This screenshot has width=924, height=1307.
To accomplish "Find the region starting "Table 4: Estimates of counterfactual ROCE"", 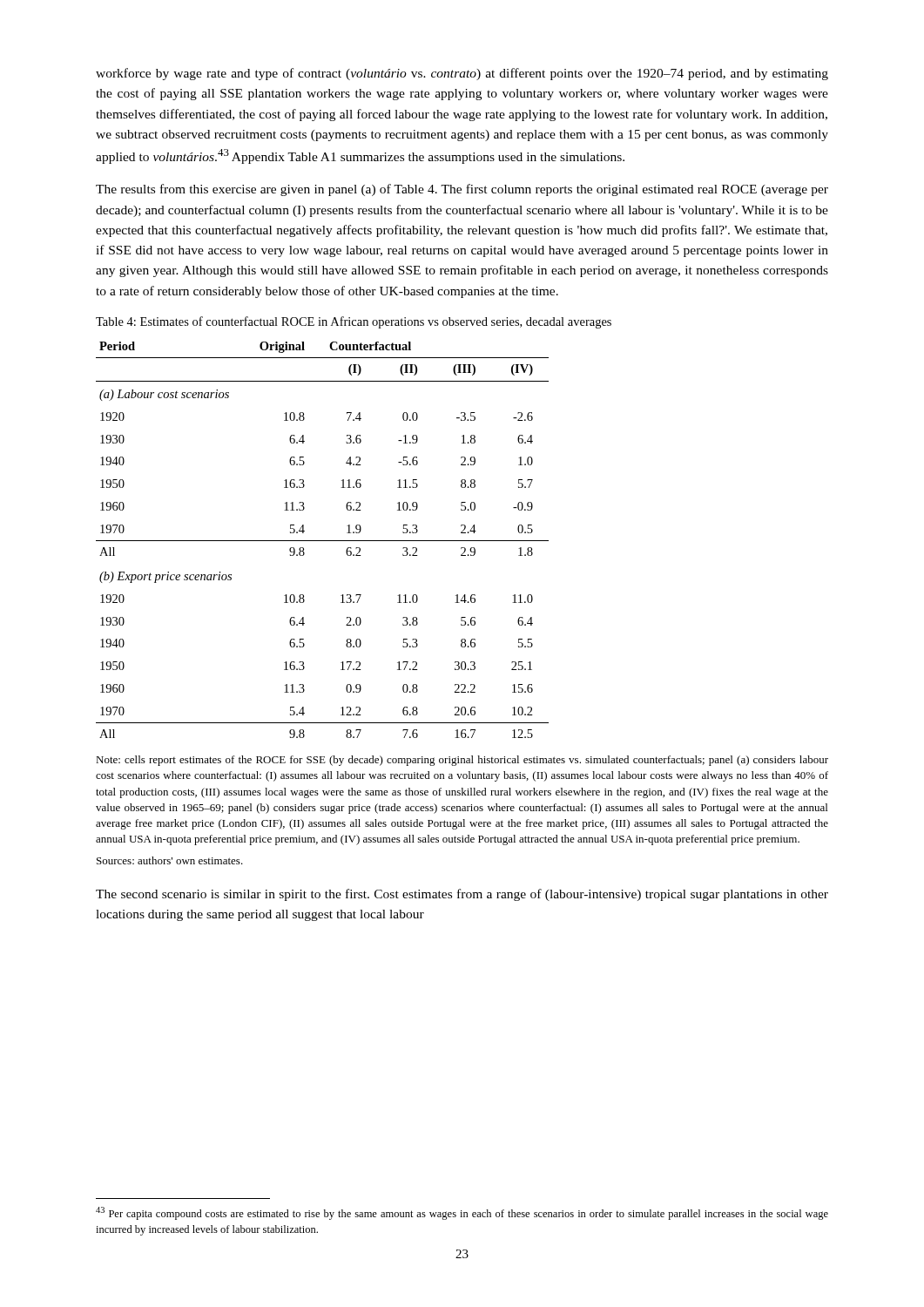I will [354, 321].
